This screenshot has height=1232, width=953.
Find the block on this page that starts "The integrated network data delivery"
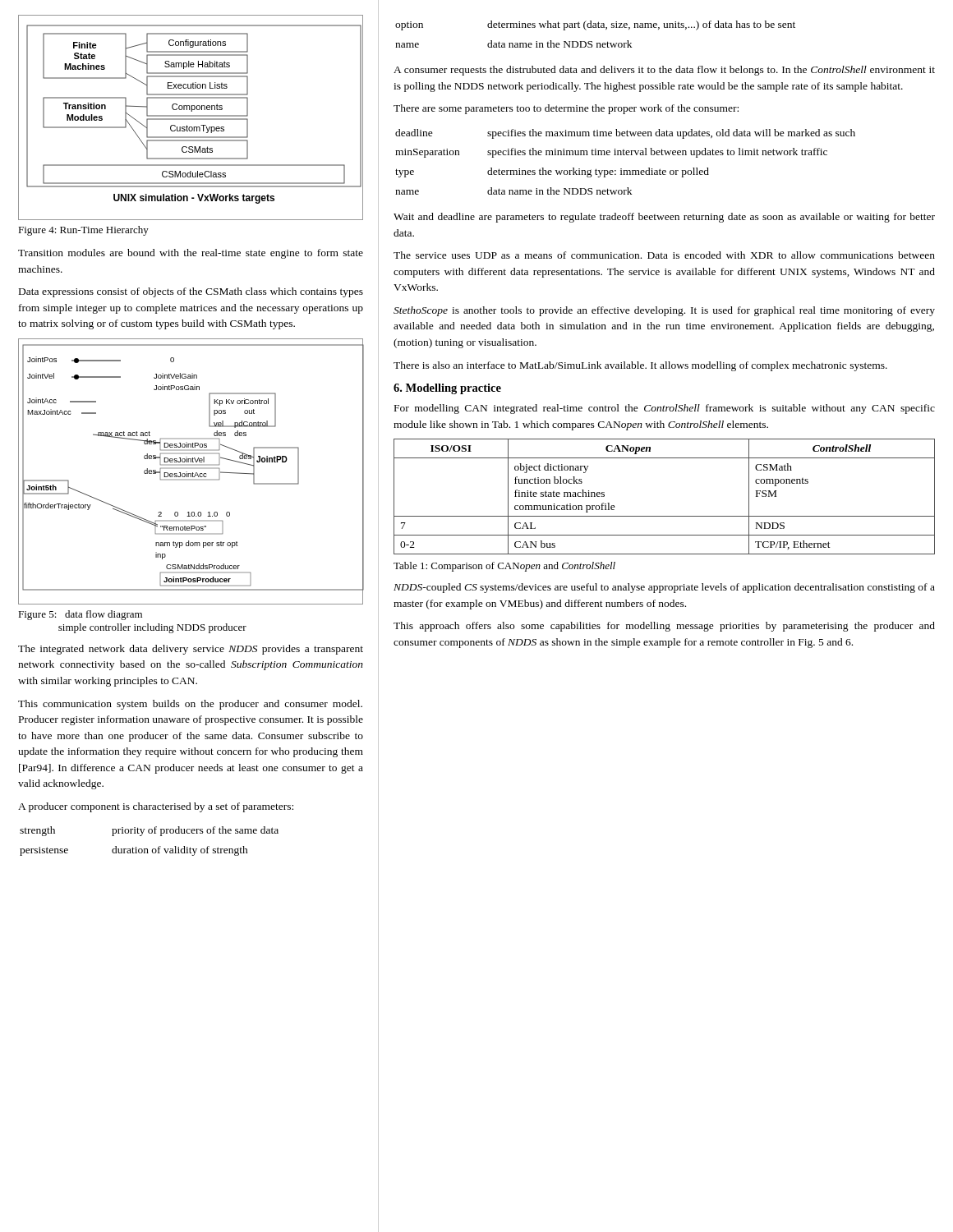(x=191, y=664)
